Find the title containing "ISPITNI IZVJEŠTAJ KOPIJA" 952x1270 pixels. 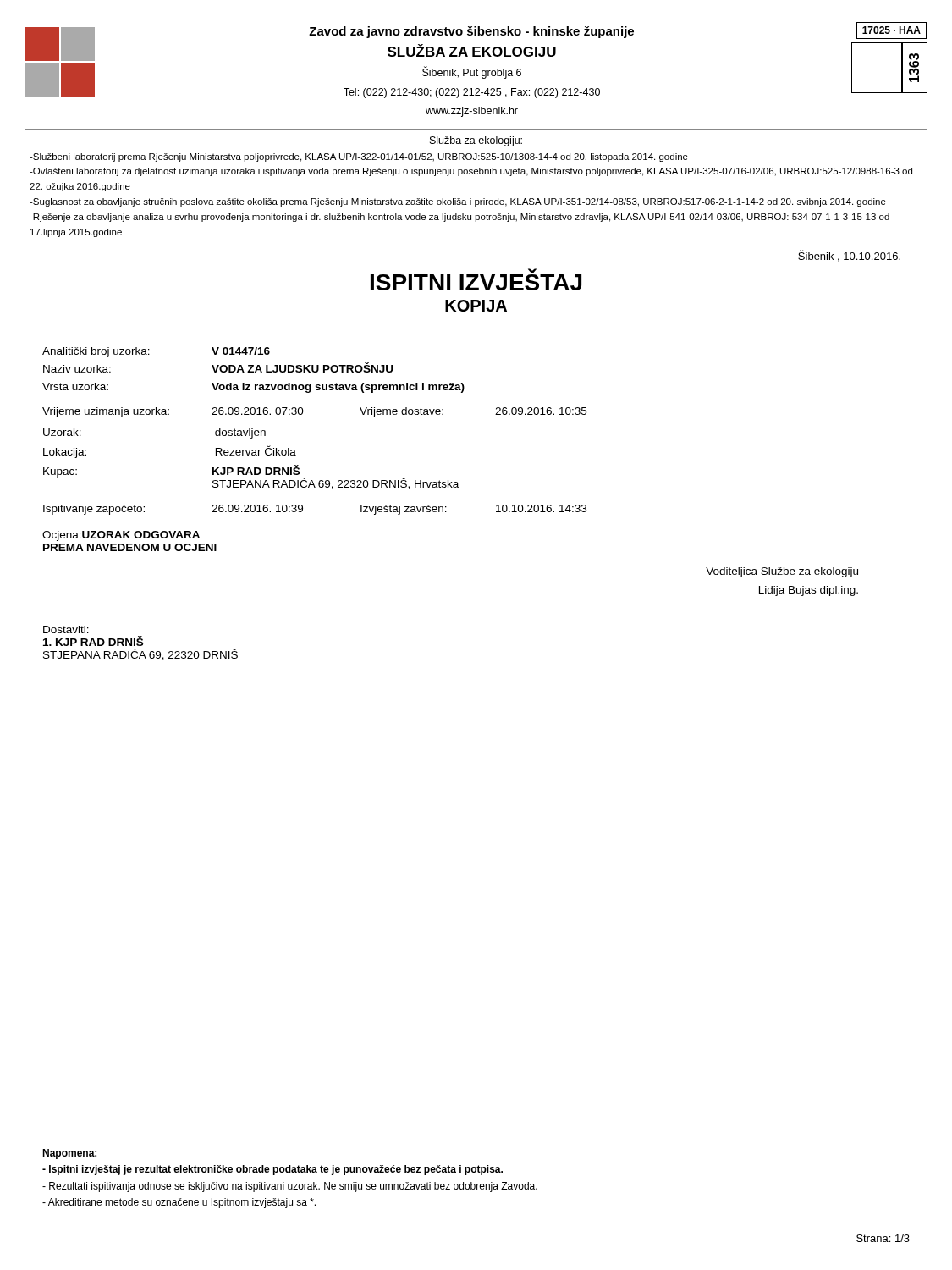coord(476,293)
